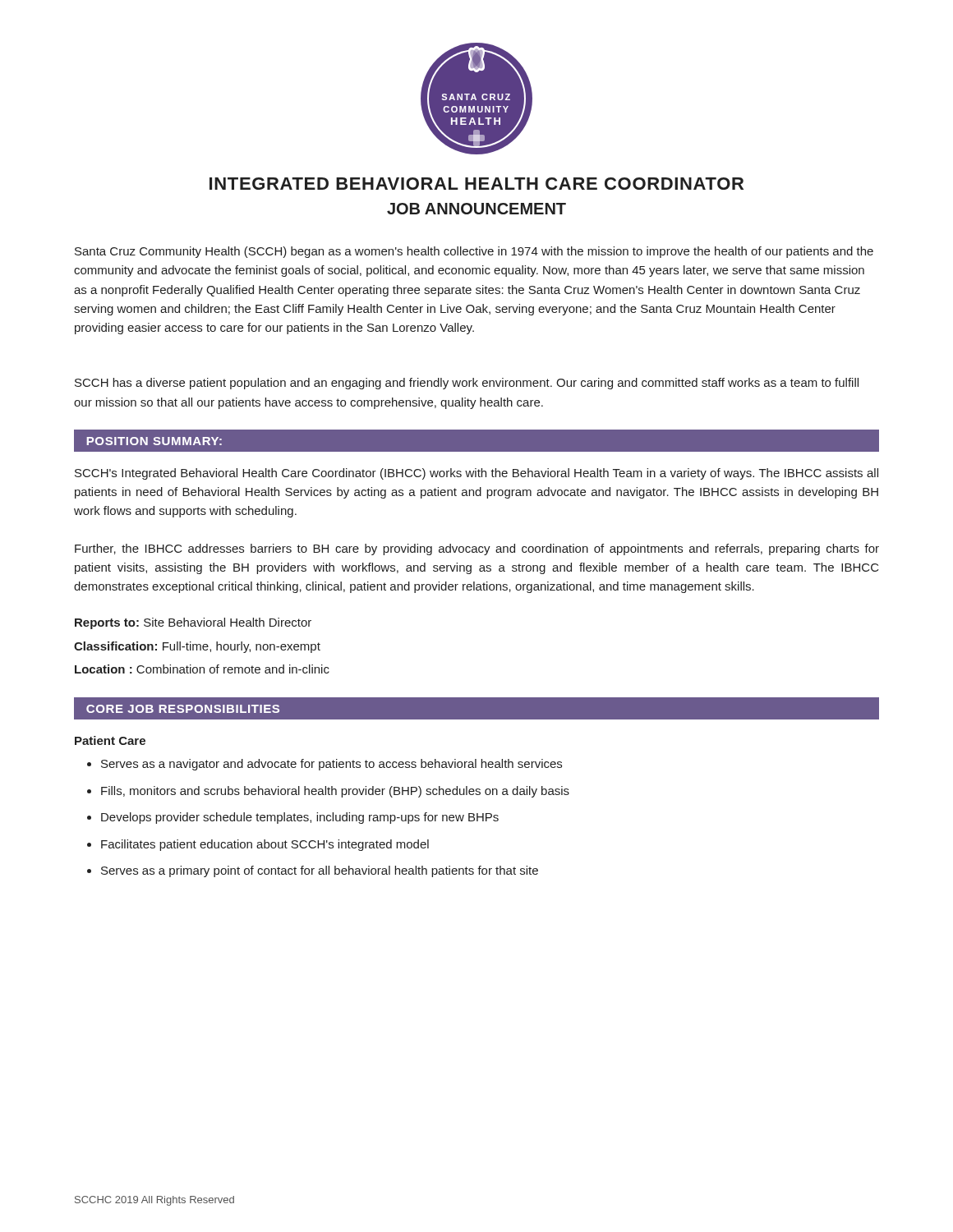Navigate to the block starting "SCCH's Integrated Behavioral Health Care Coordinator"

[x=476, y=492]
